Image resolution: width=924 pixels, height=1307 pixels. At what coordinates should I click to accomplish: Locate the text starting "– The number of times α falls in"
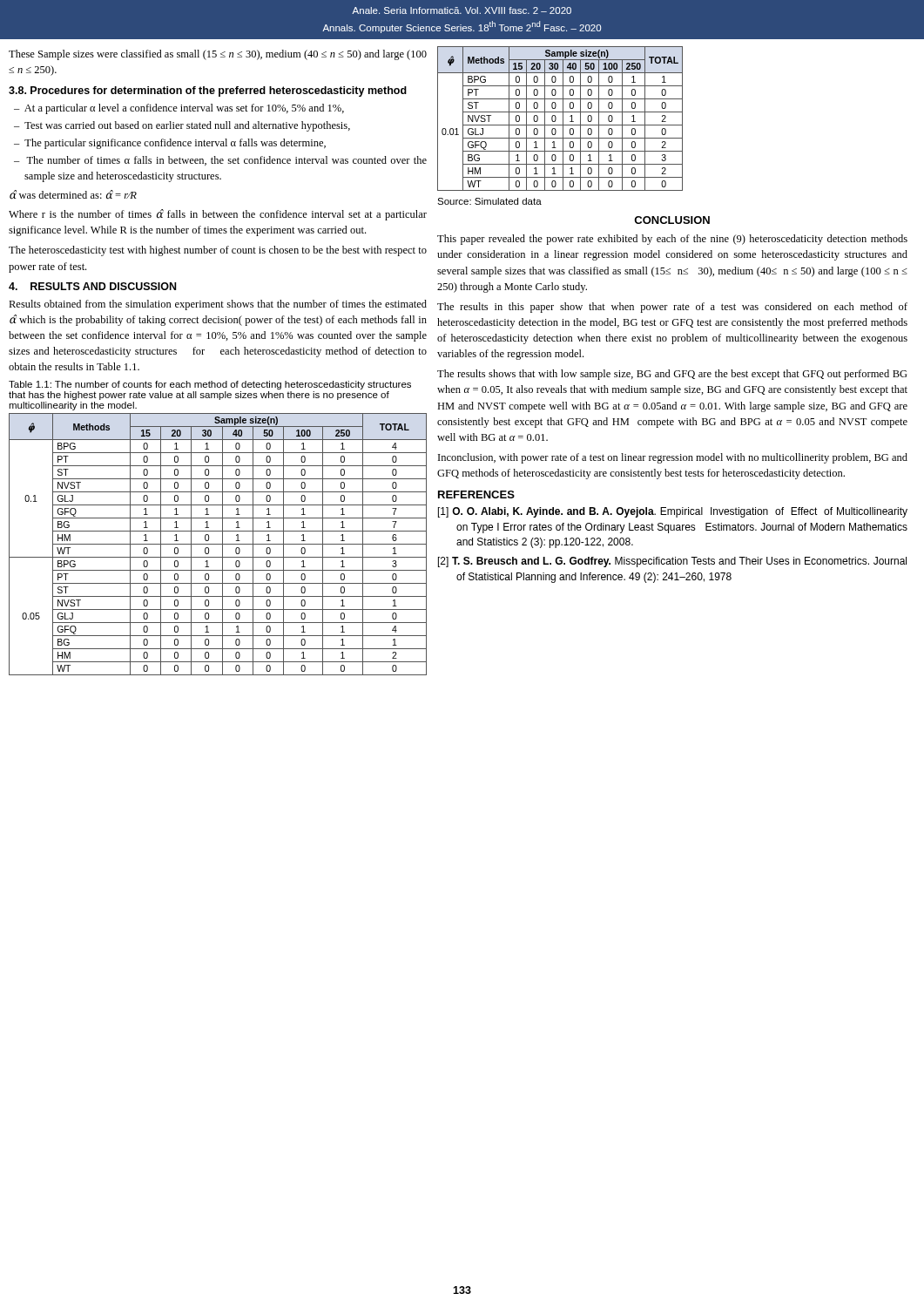click(x=220, y=168)
